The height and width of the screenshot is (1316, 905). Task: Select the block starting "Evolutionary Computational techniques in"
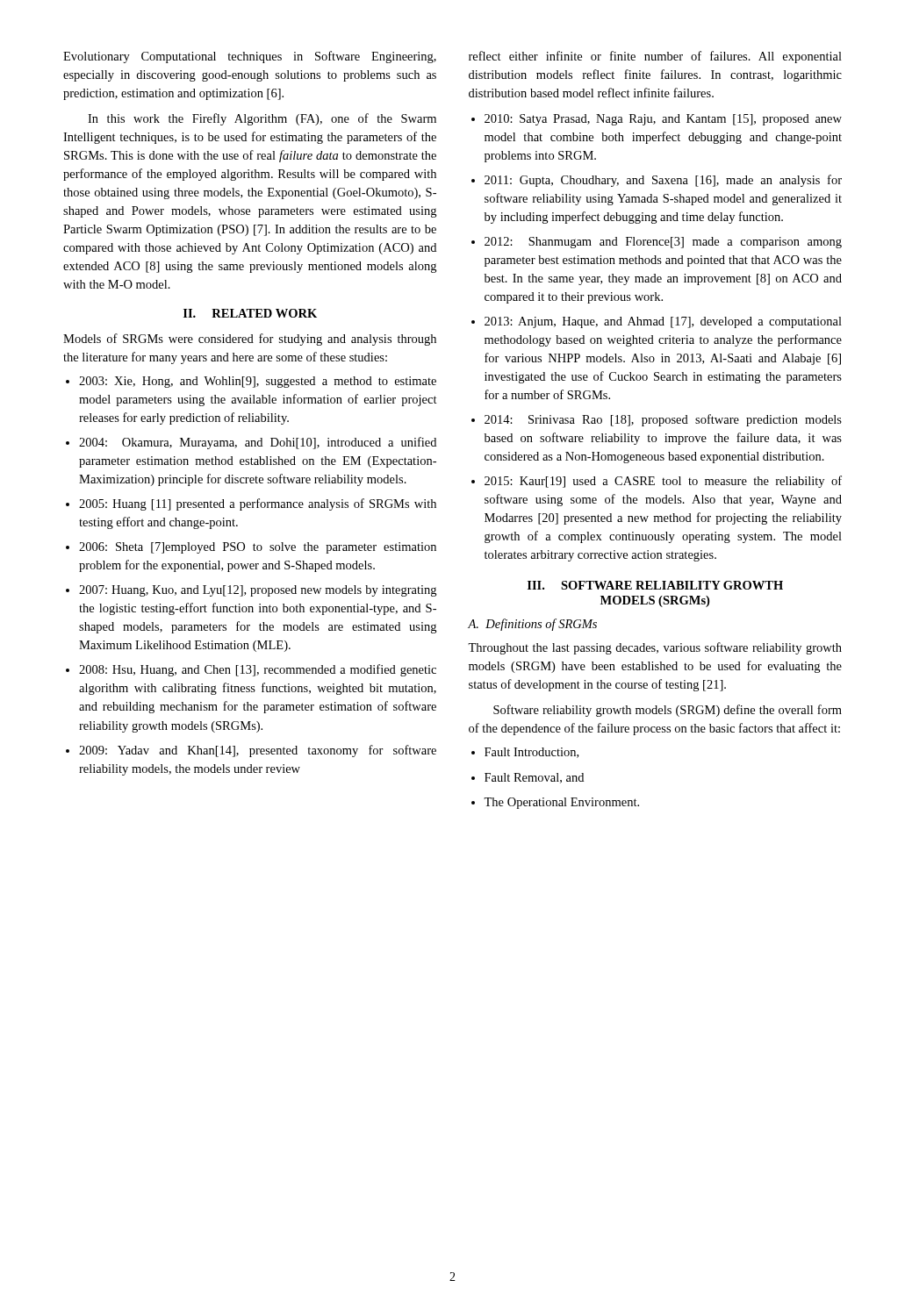coord(250,75)
